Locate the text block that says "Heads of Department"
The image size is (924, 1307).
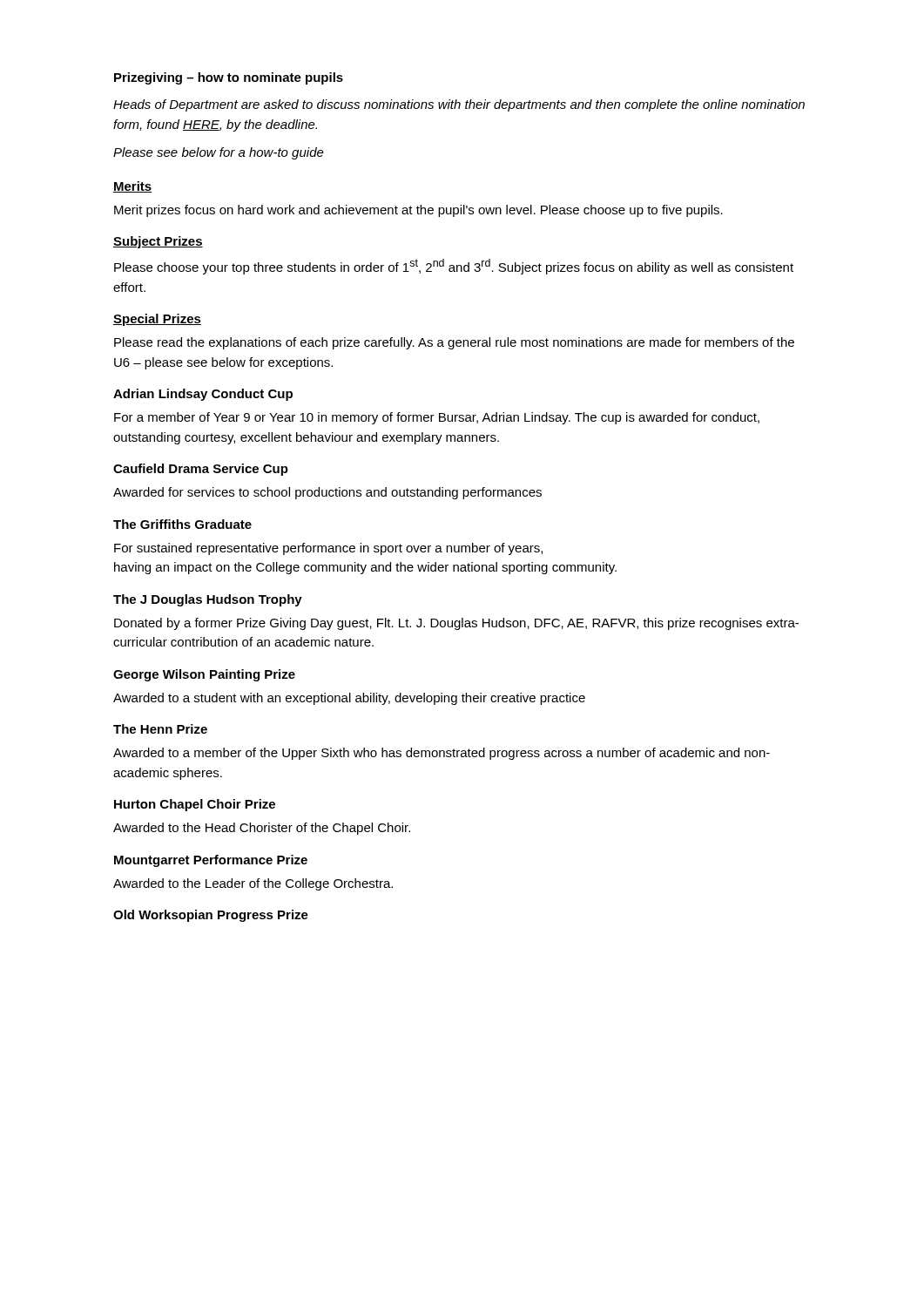click(x=459, y=114)
